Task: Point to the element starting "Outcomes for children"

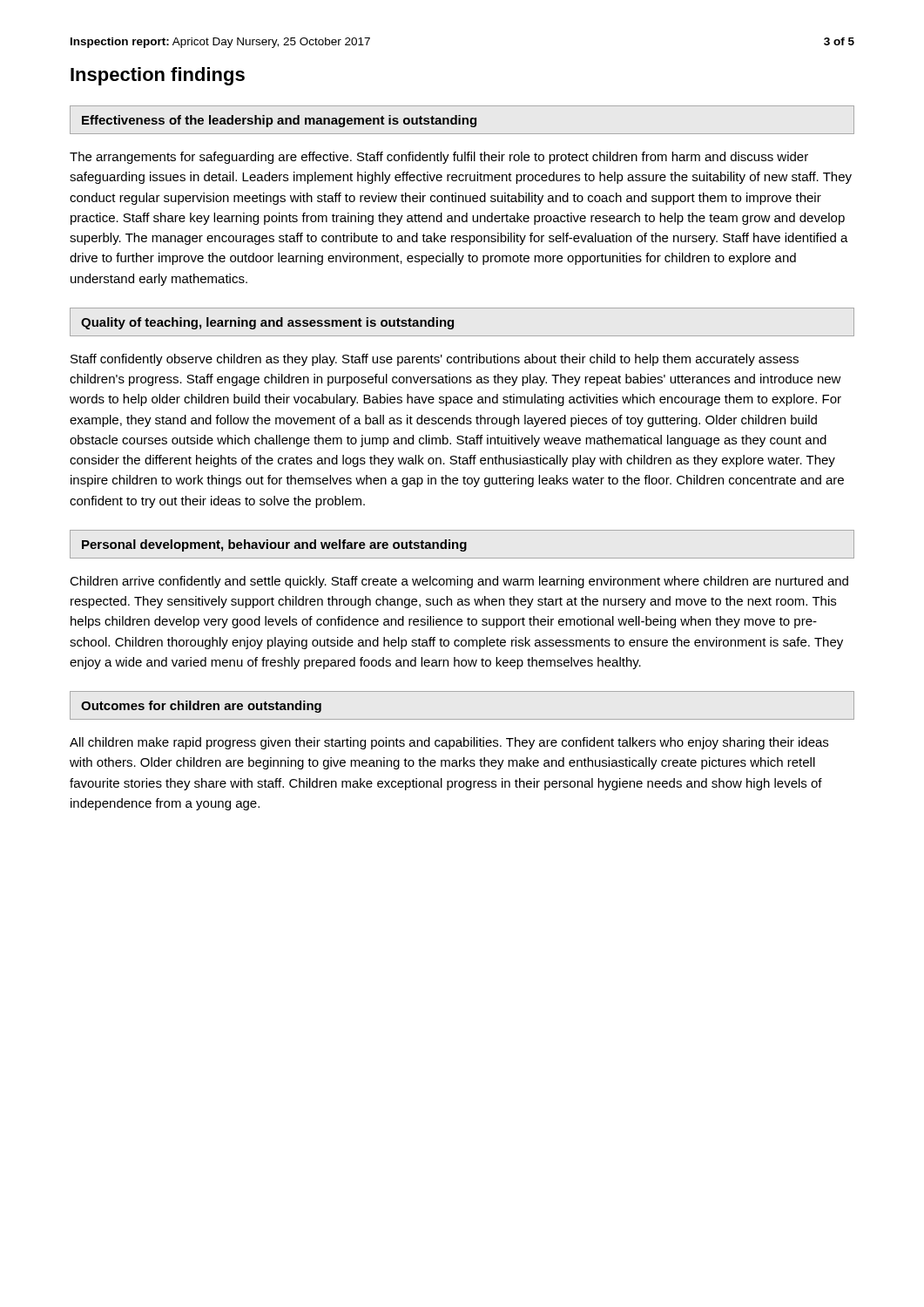Action: click(x=201, y=705)
